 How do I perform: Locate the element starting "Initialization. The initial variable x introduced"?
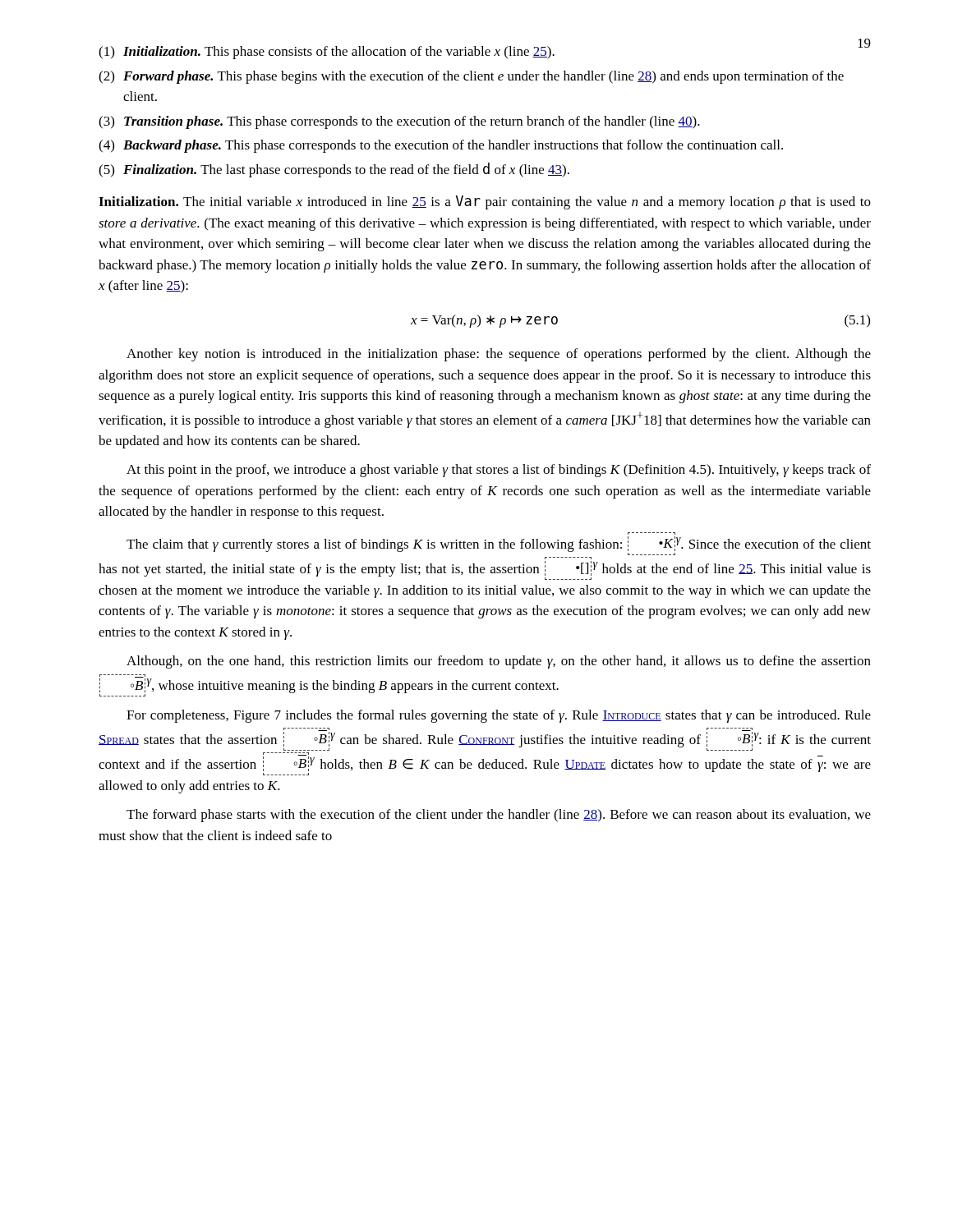(x=485, y=244)
